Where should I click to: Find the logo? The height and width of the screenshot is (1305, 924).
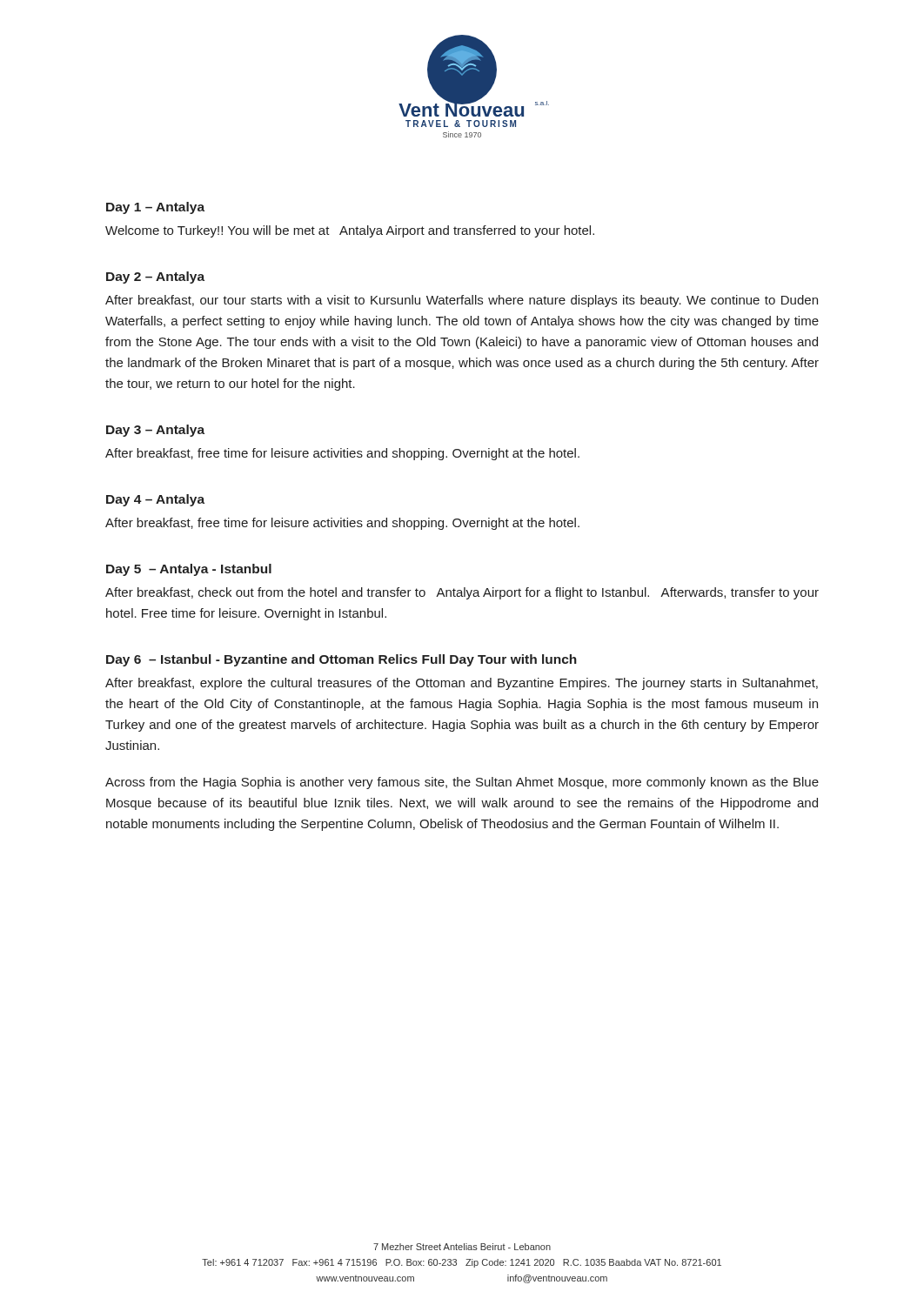(462, 74)
